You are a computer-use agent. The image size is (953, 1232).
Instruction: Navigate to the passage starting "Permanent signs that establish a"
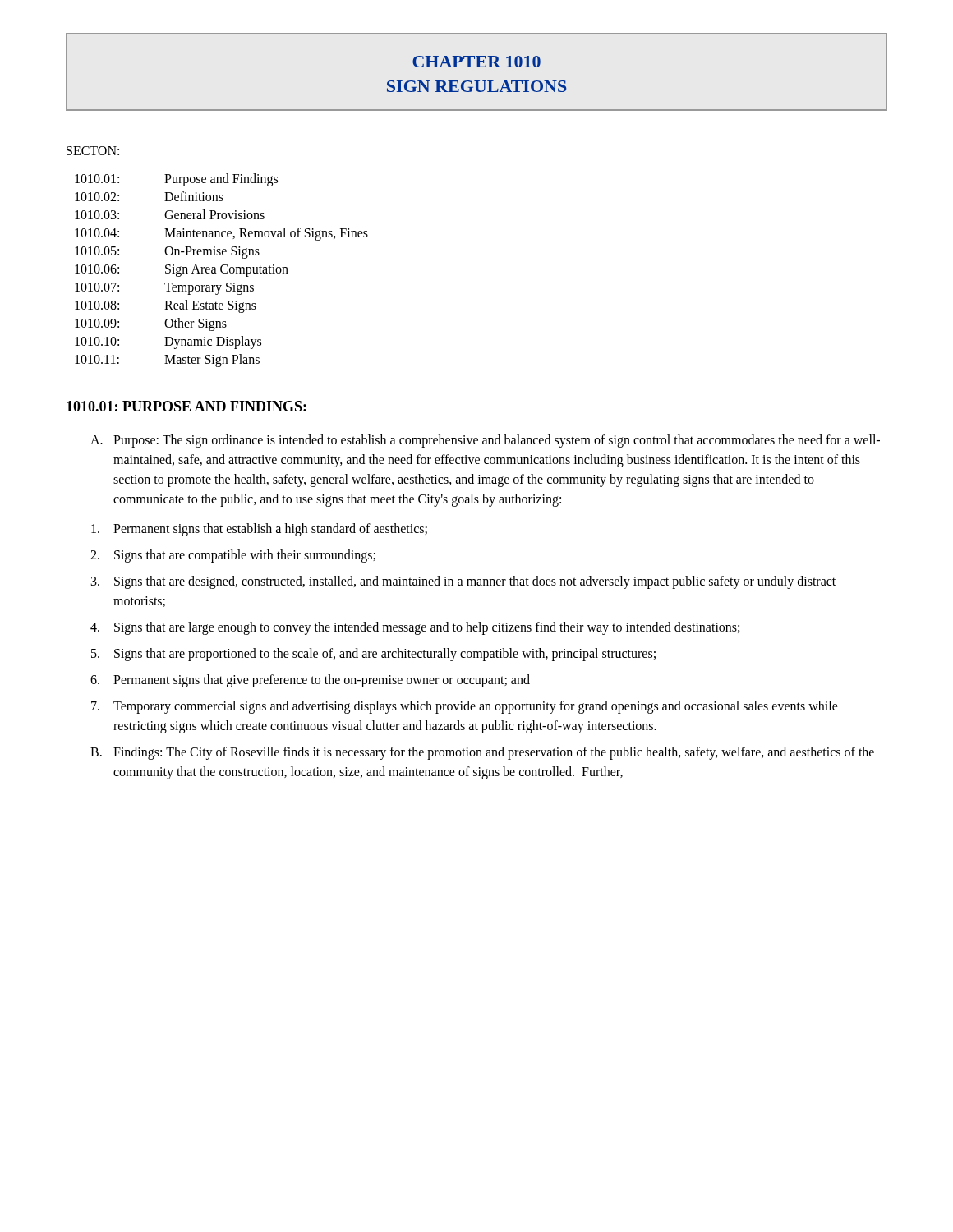259,530
